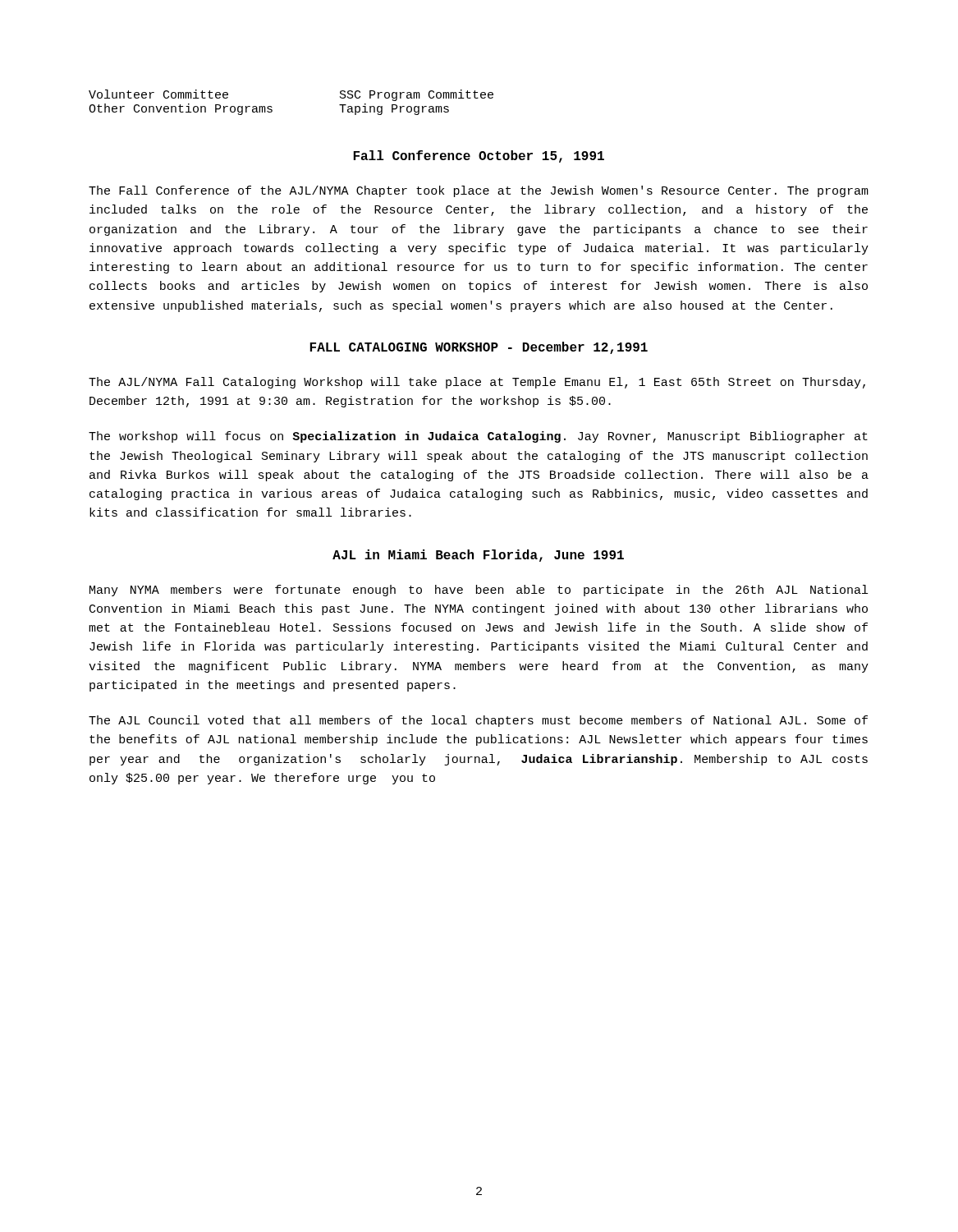Point to the element starting "The AJL Council voted that all members of"
The width and height of the screenshot is (958, 1232).
(x=479, y=750)
